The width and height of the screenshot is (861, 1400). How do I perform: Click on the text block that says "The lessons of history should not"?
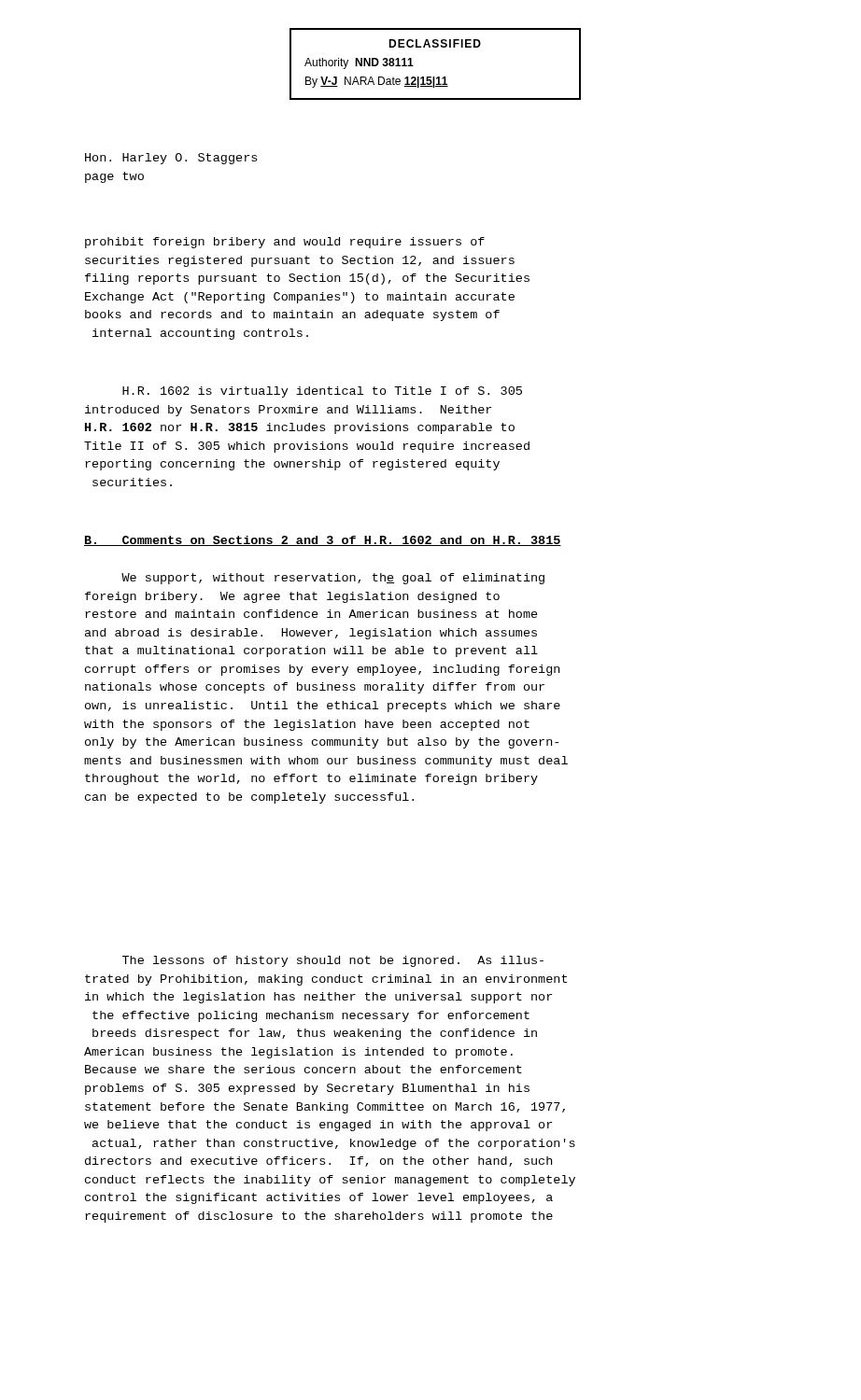[330, 1089]
